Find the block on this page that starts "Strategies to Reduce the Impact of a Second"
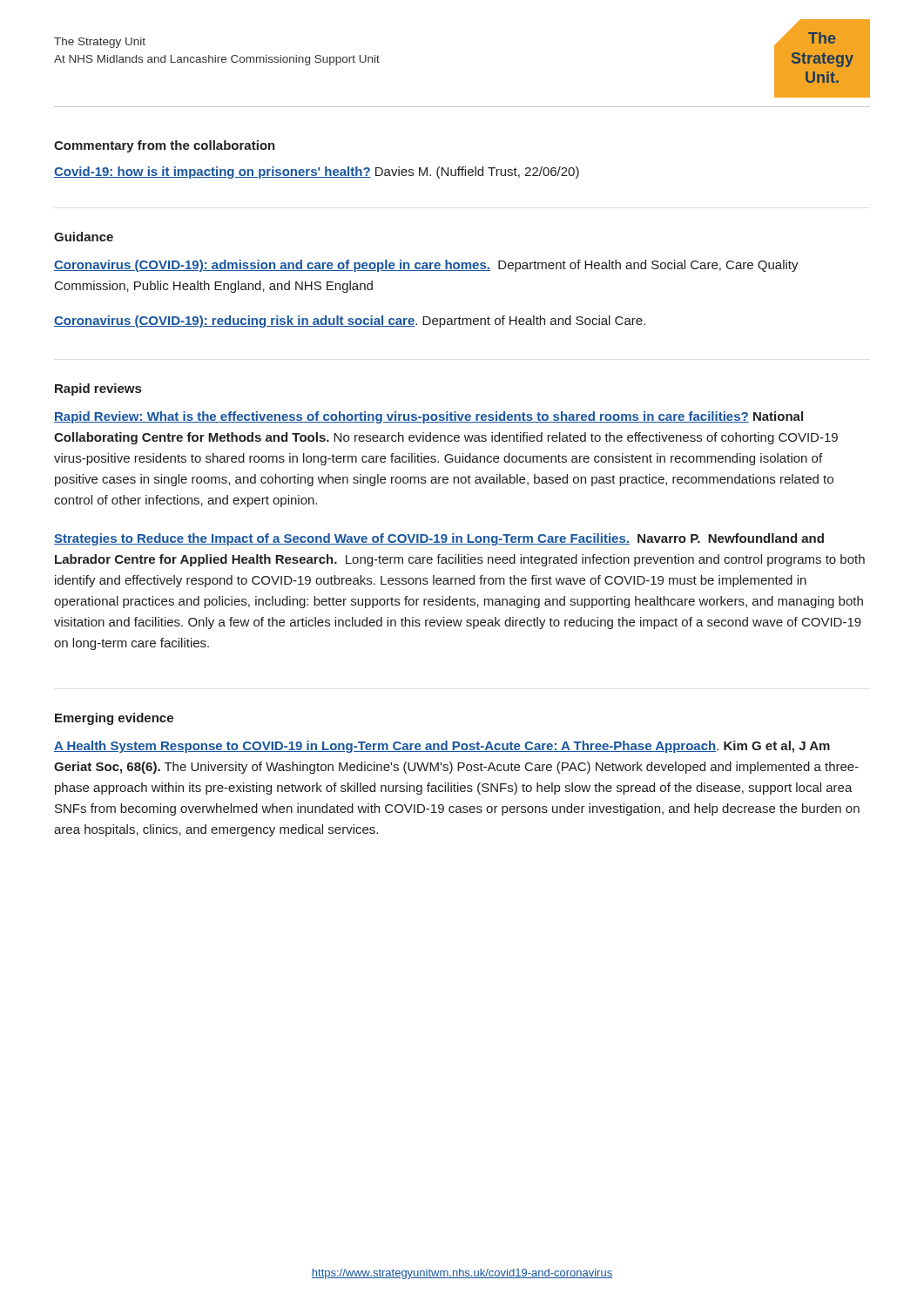The height and width of the screenshot is (1307, 924). pyautogui.click(x=460, y=591)
